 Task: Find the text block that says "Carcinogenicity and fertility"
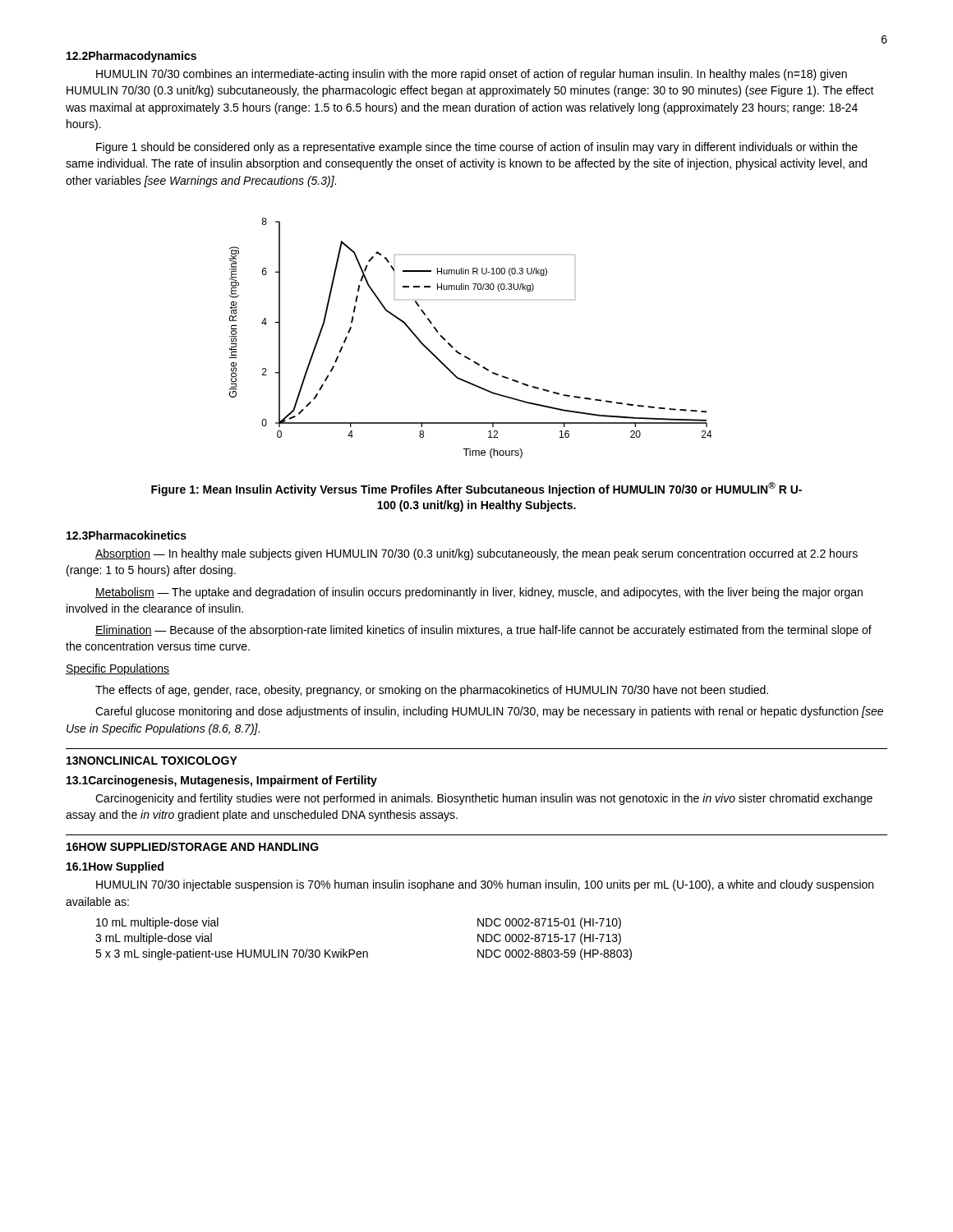tap(476, 807)
